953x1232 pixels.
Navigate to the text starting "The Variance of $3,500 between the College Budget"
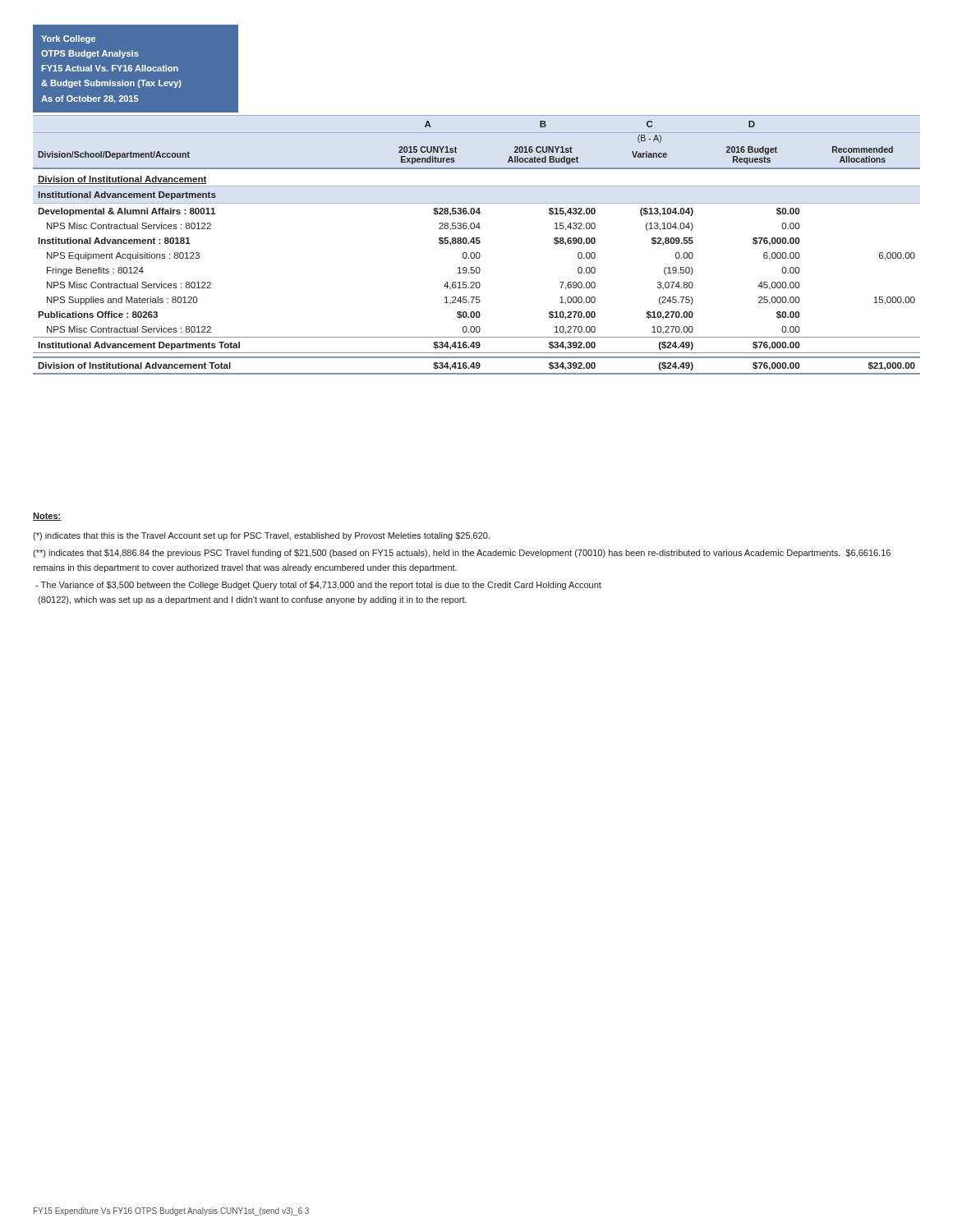[x=317, y=592]
